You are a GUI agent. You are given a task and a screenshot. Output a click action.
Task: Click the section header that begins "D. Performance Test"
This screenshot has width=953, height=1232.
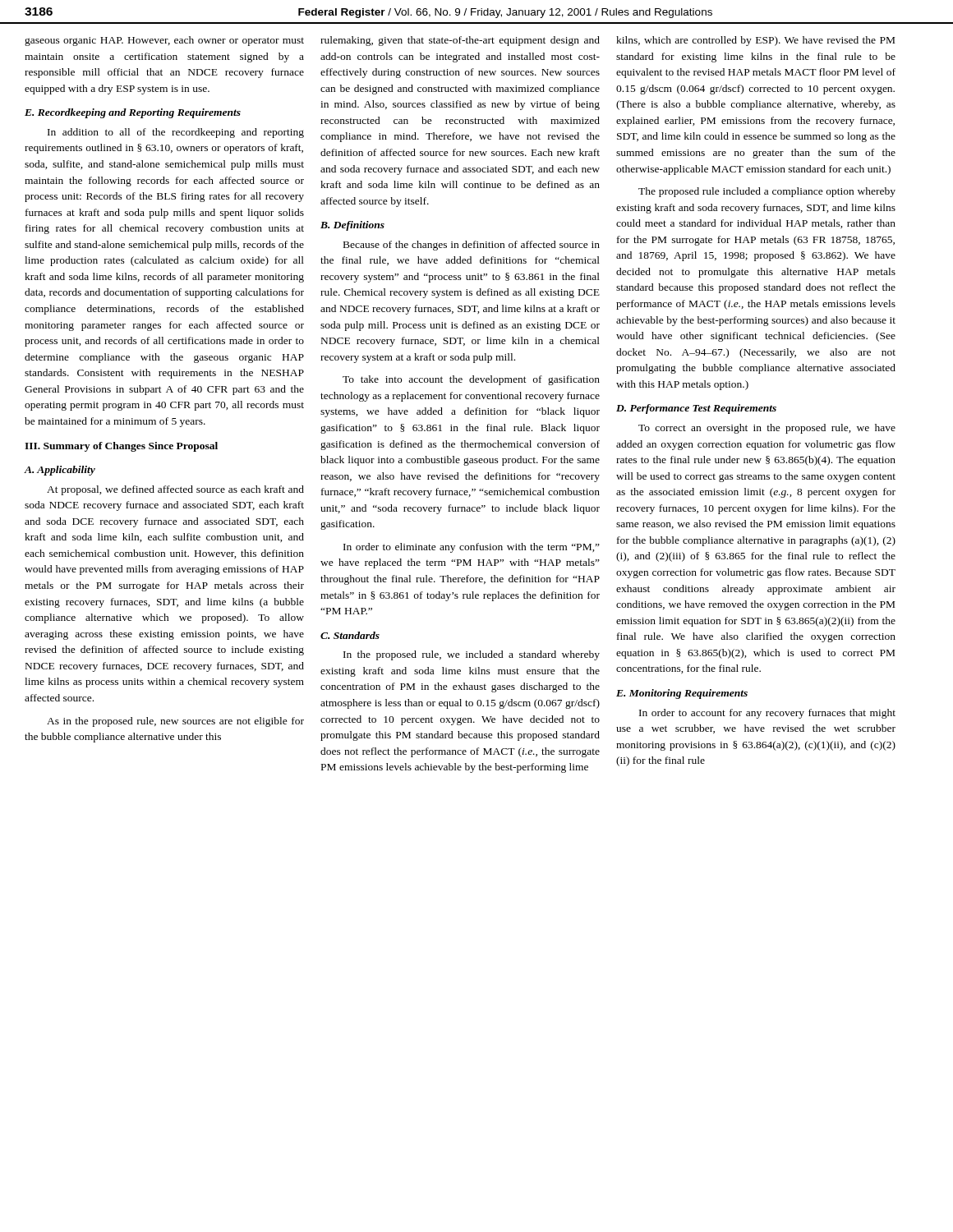click(756, 408)
